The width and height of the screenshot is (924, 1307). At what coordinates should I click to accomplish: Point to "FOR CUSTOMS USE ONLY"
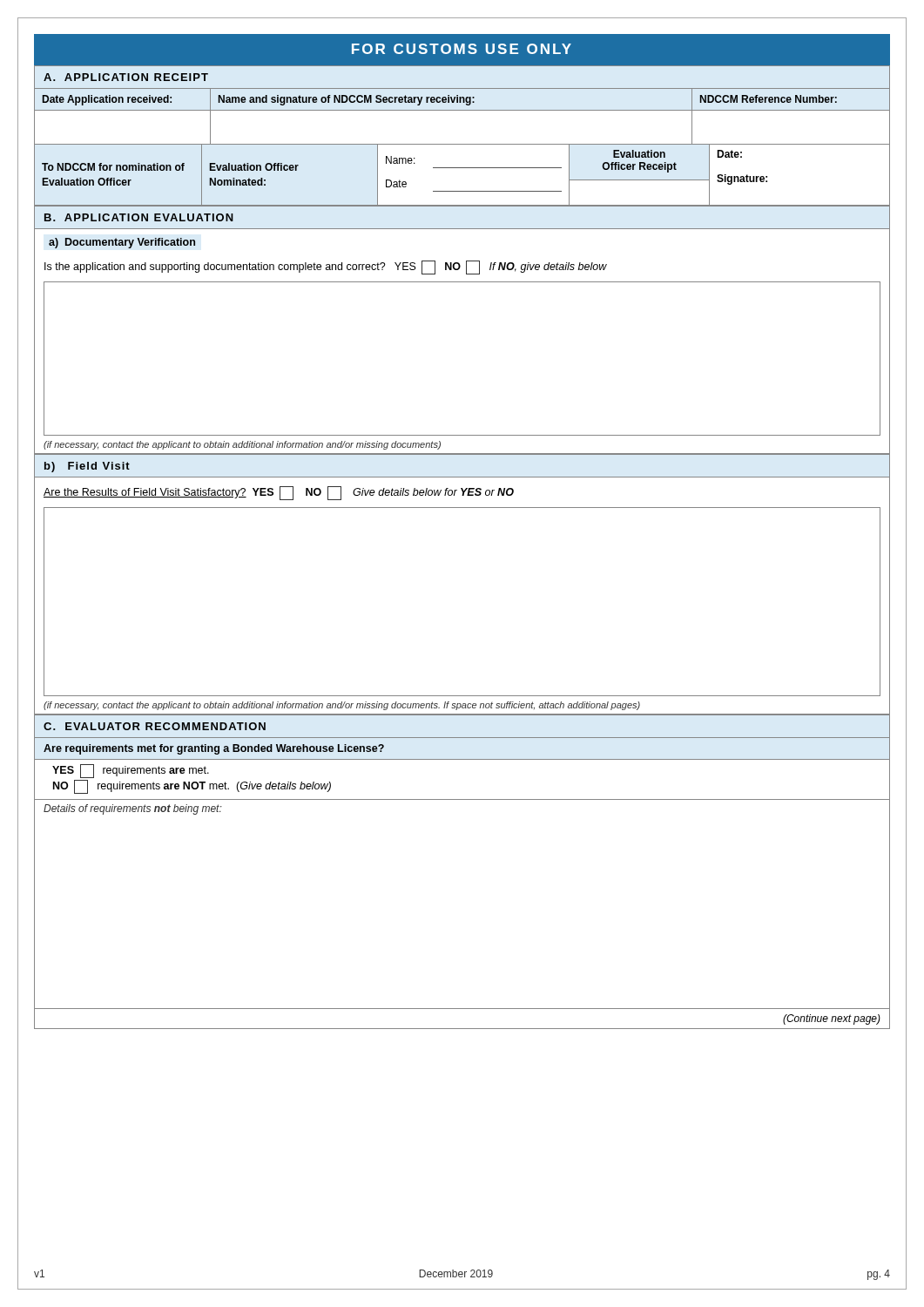tap(462, 49)
